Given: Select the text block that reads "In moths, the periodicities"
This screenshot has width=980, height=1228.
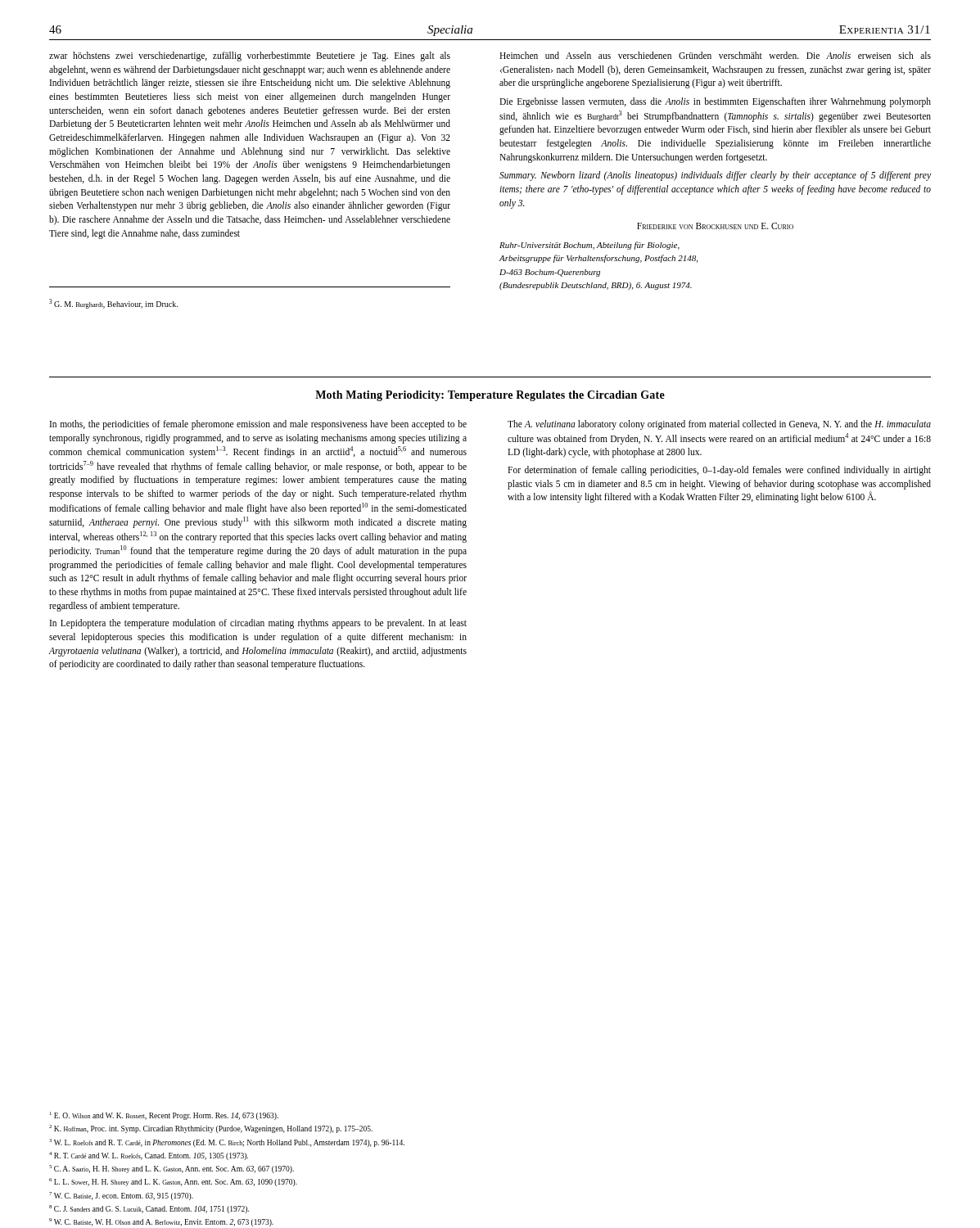Looking at the screenshot, I should point(258,544).
